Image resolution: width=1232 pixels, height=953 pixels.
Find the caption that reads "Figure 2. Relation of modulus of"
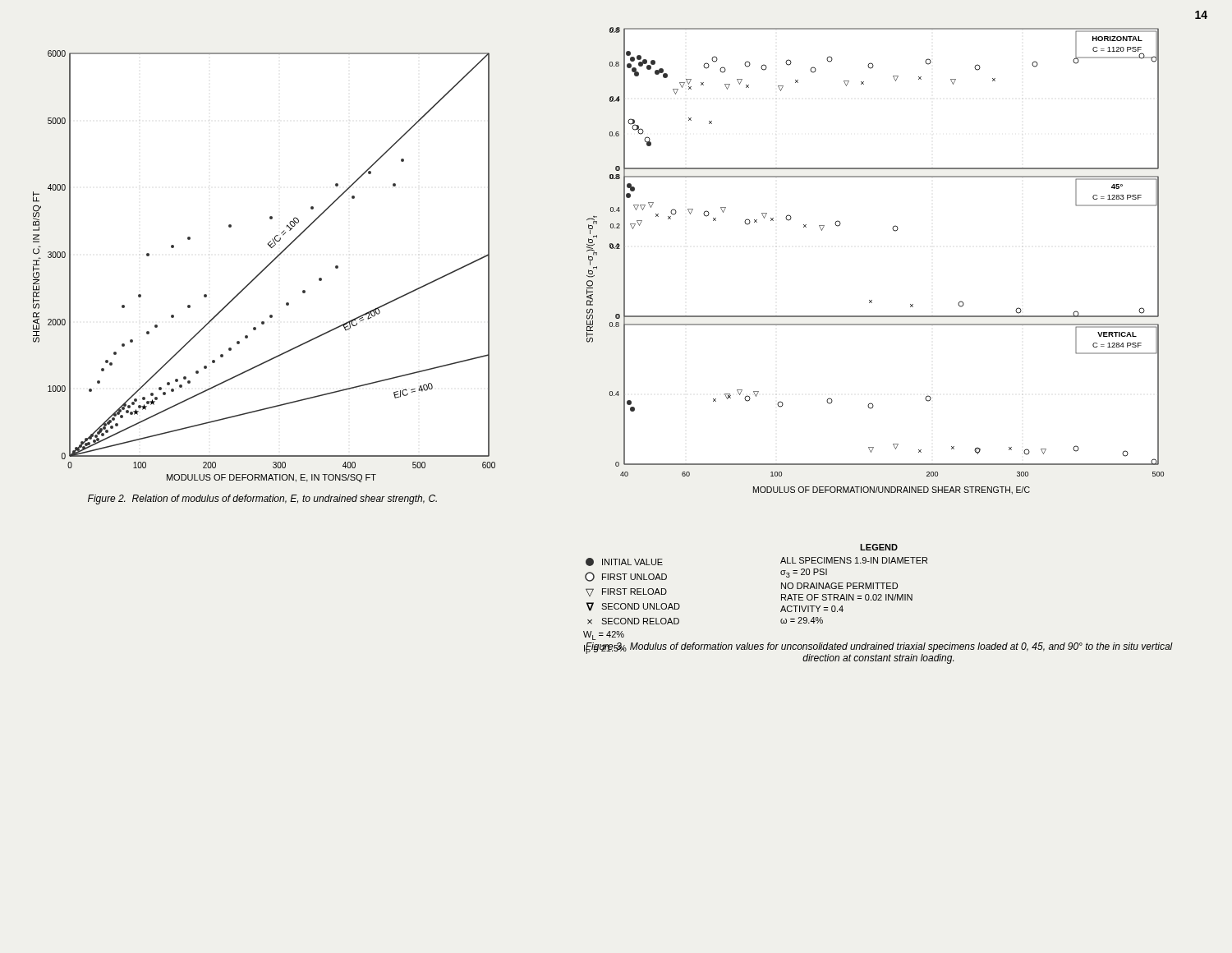point(263,499)
